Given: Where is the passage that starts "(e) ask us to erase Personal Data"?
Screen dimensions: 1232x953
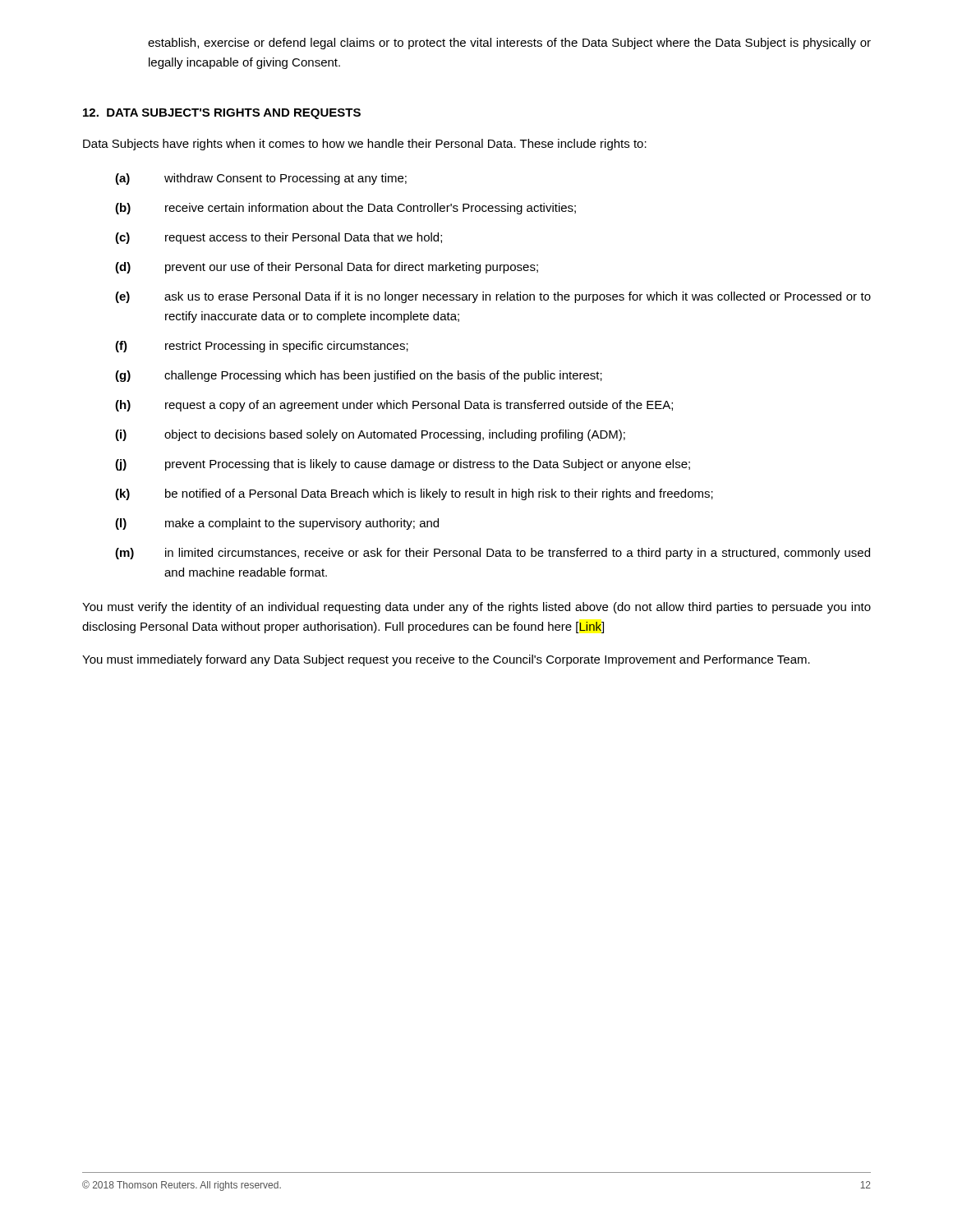Looking at the screenshot, I should pyautogui.click(x=493, y=306).
